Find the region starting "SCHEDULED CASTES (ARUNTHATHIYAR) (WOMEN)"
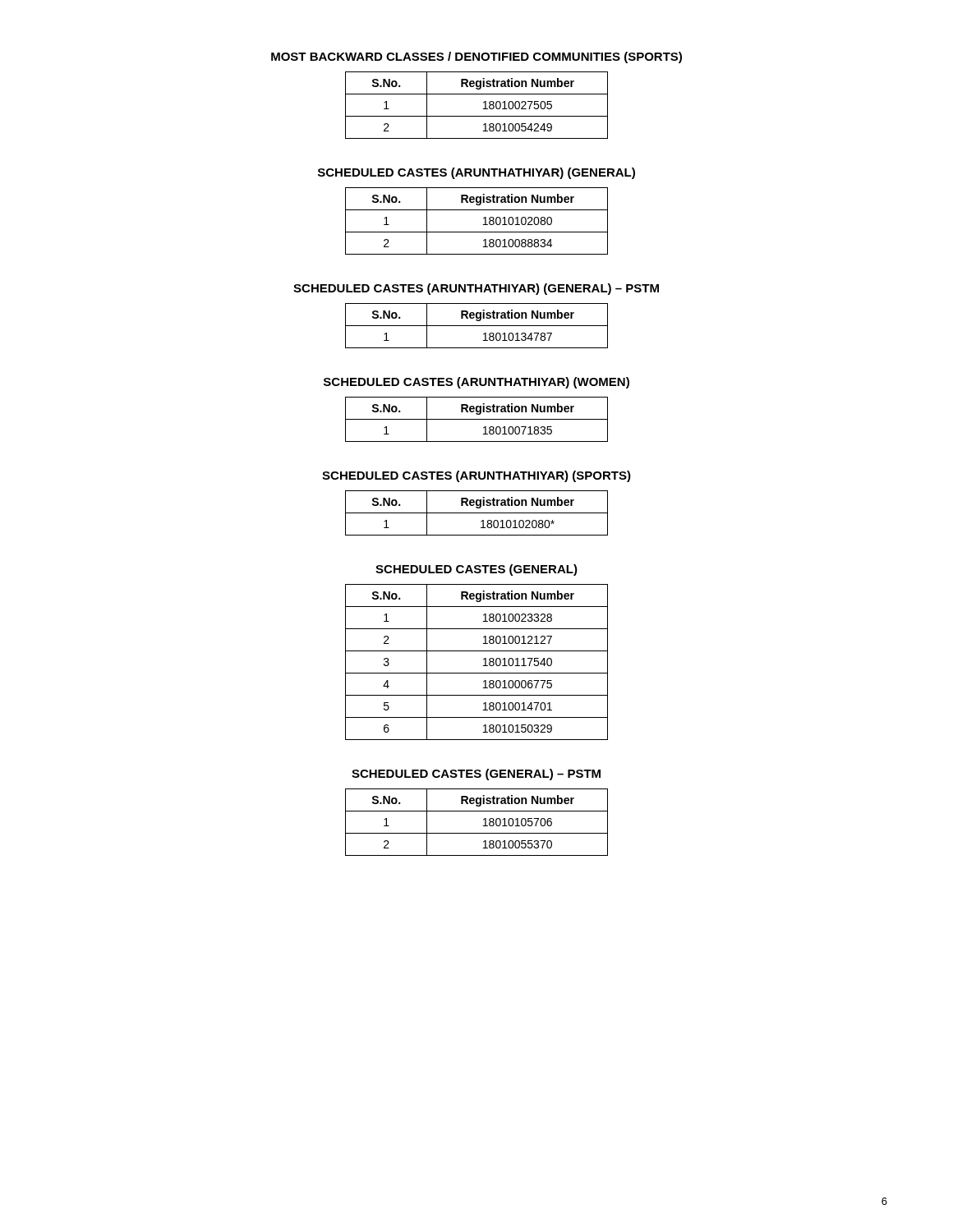Screen dimensions: 1232x953 (476, 381)
